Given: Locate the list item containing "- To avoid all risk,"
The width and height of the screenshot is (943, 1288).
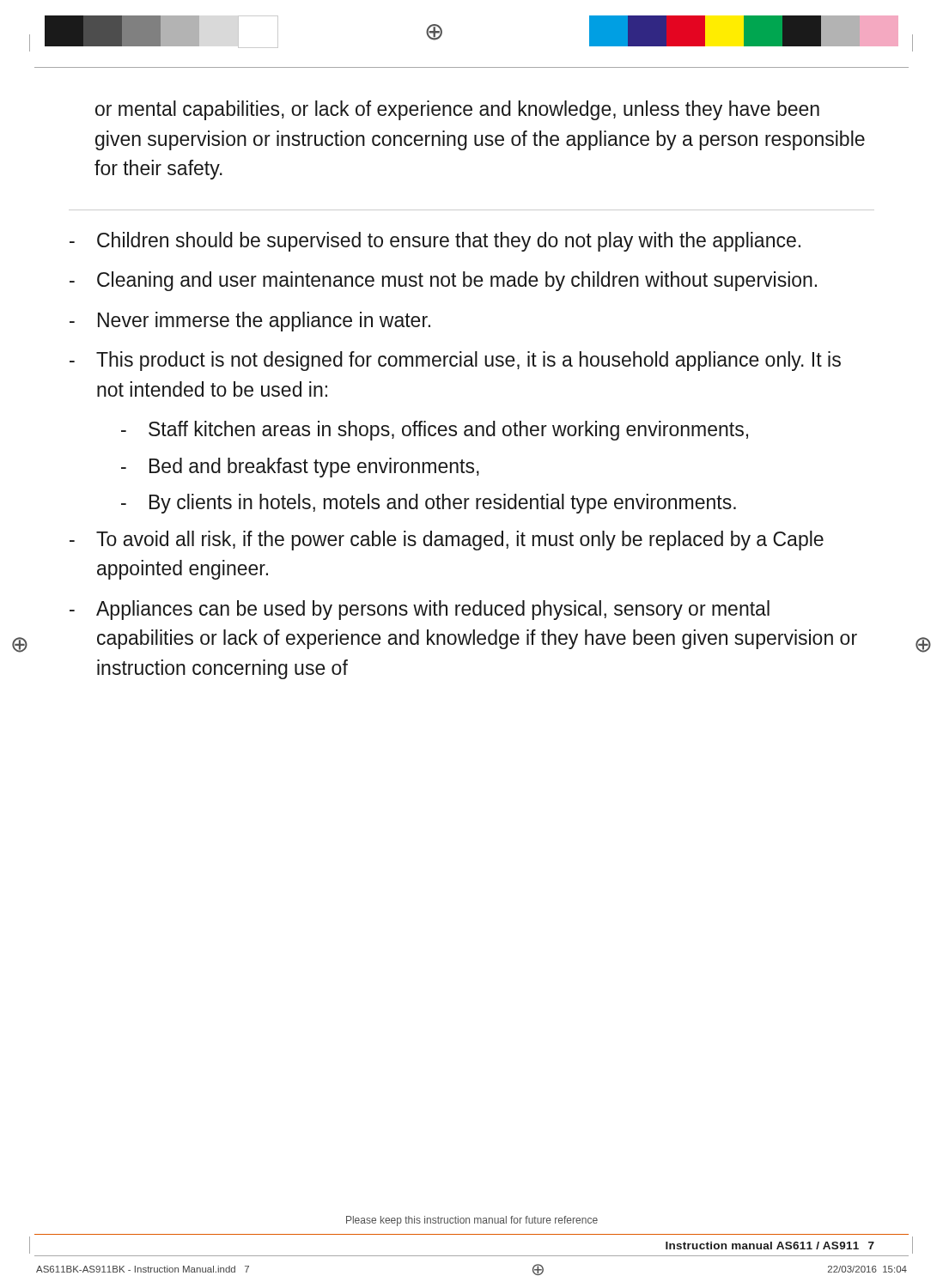Looking at the screenshot, I should [x=467, y=554].
